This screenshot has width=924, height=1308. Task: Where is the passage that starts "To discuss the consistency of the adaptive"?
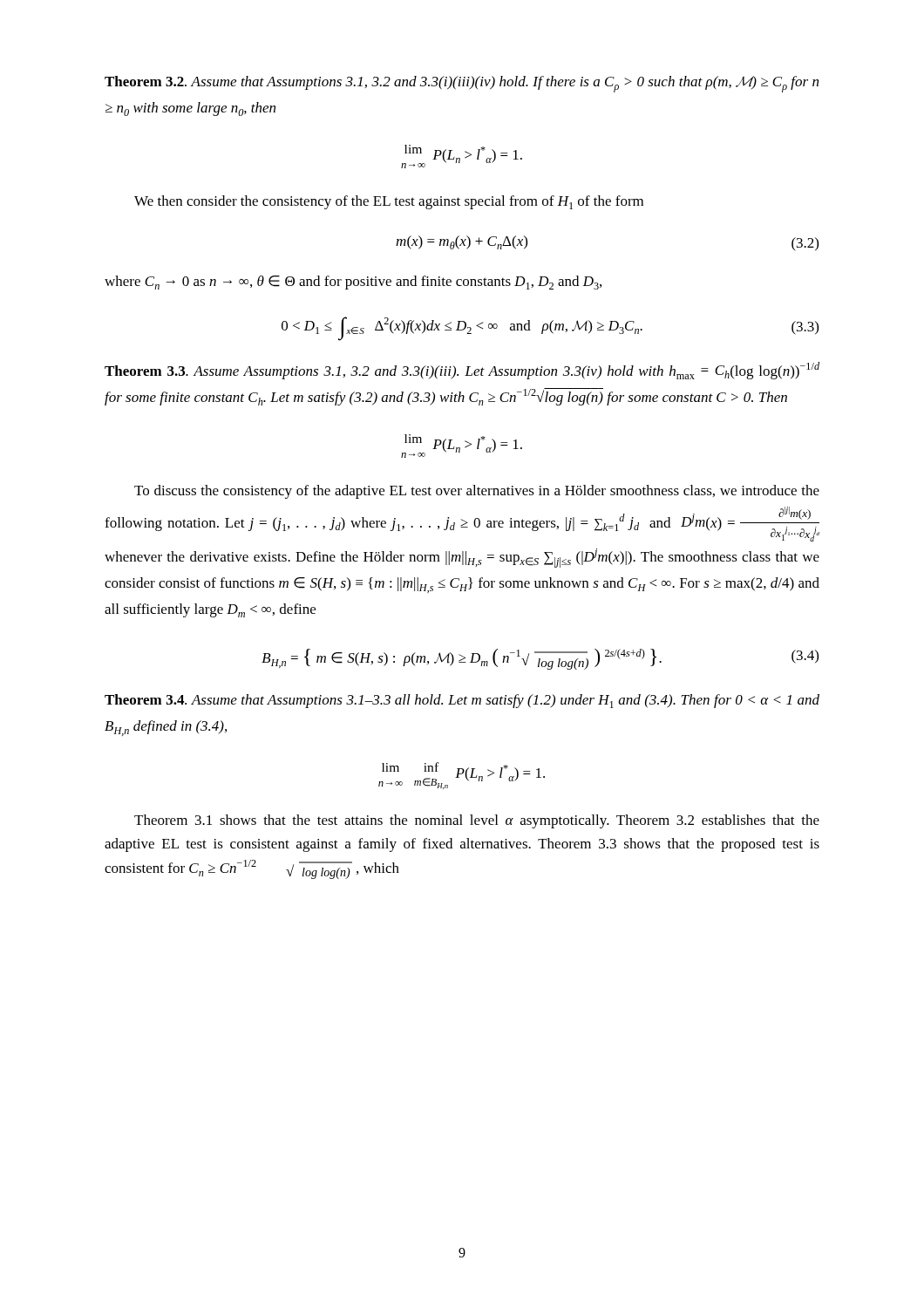(x=462, y=551)
